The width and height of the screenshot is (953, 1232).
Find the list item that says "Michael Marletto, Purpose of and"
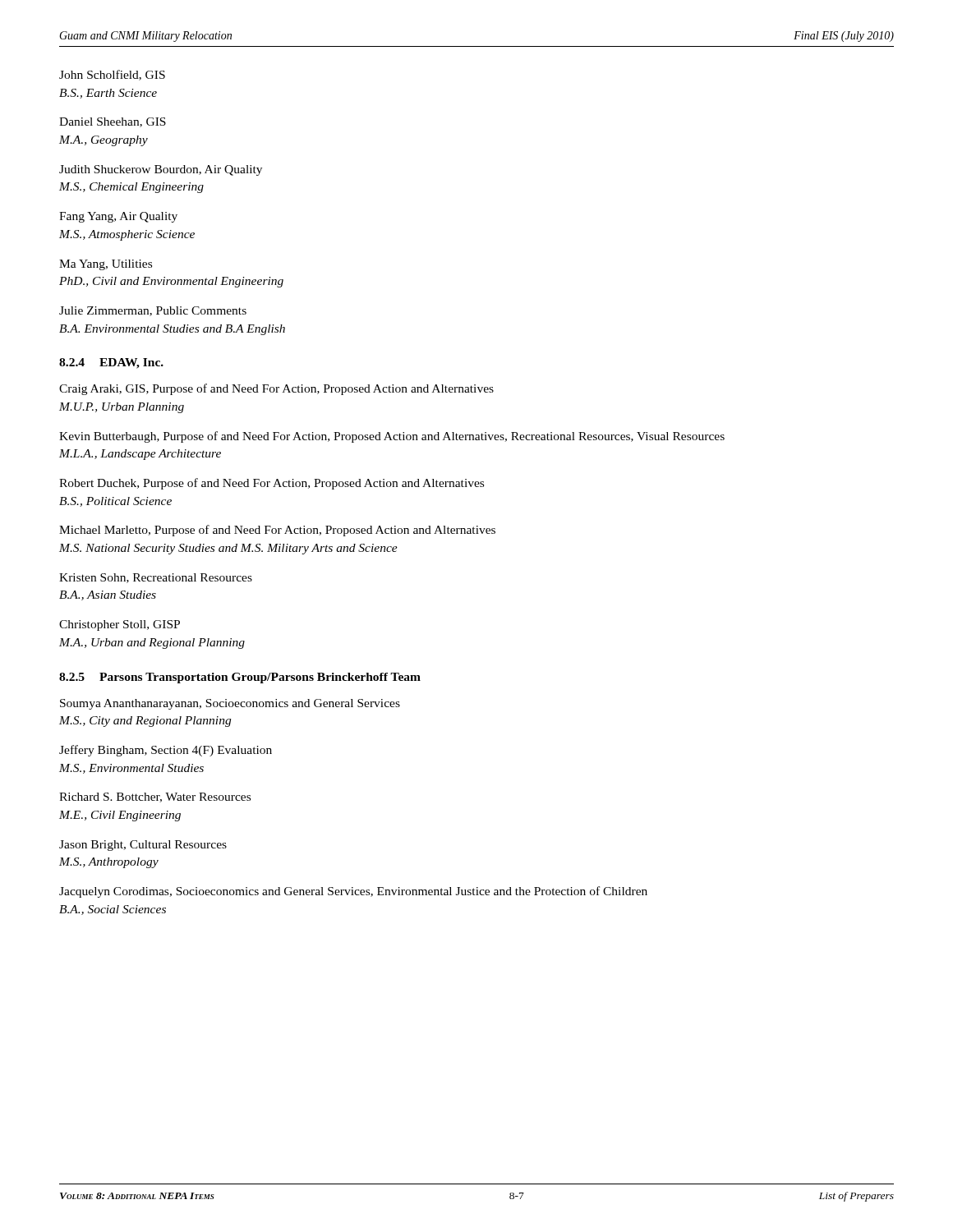(476, 539)
